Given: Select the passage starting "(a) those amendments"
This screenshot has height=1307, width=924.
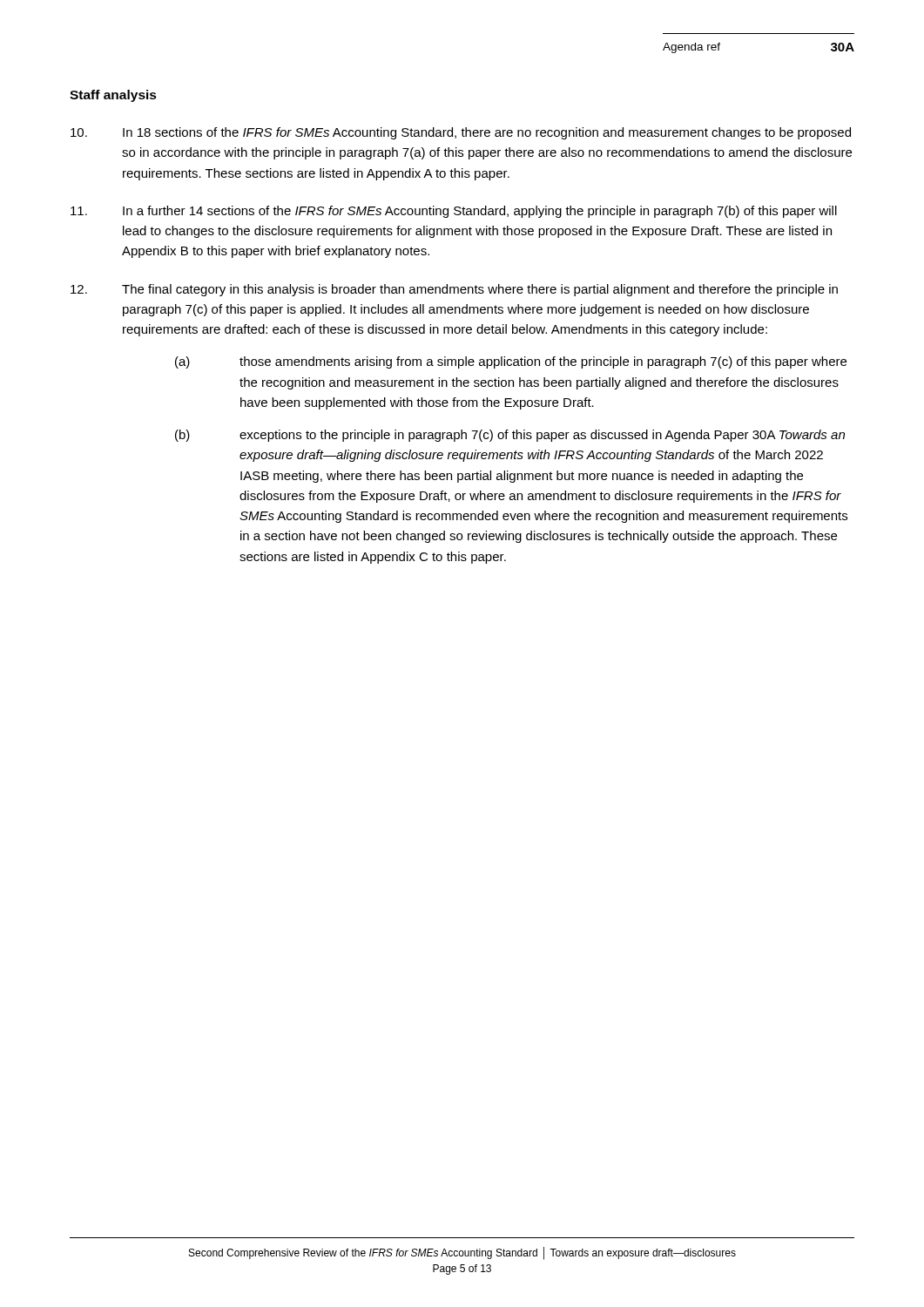Looking at the screenshot, I should [x=488, y=382].
